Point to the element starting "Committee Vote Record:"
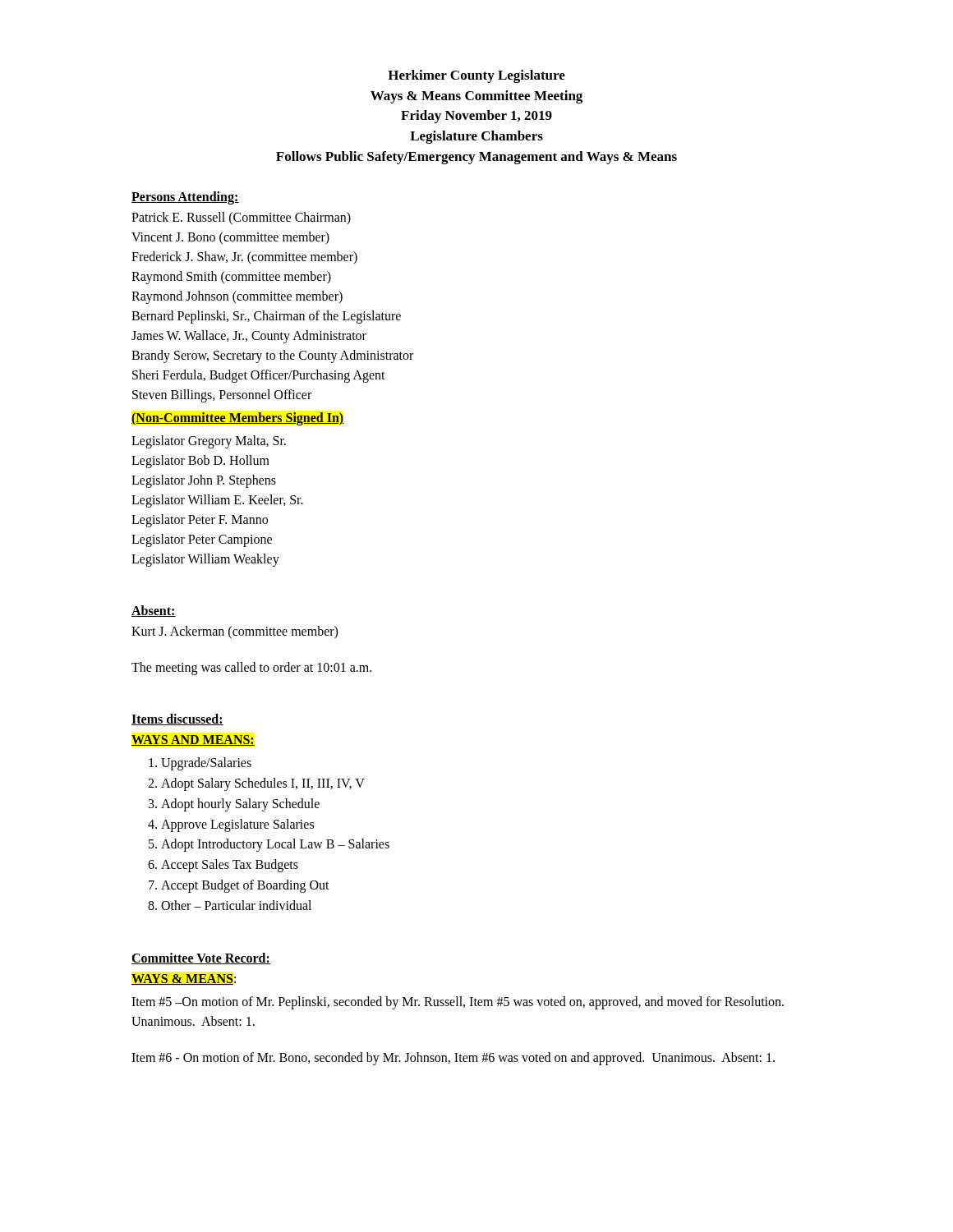953x1232 pixels. (201, 958)
